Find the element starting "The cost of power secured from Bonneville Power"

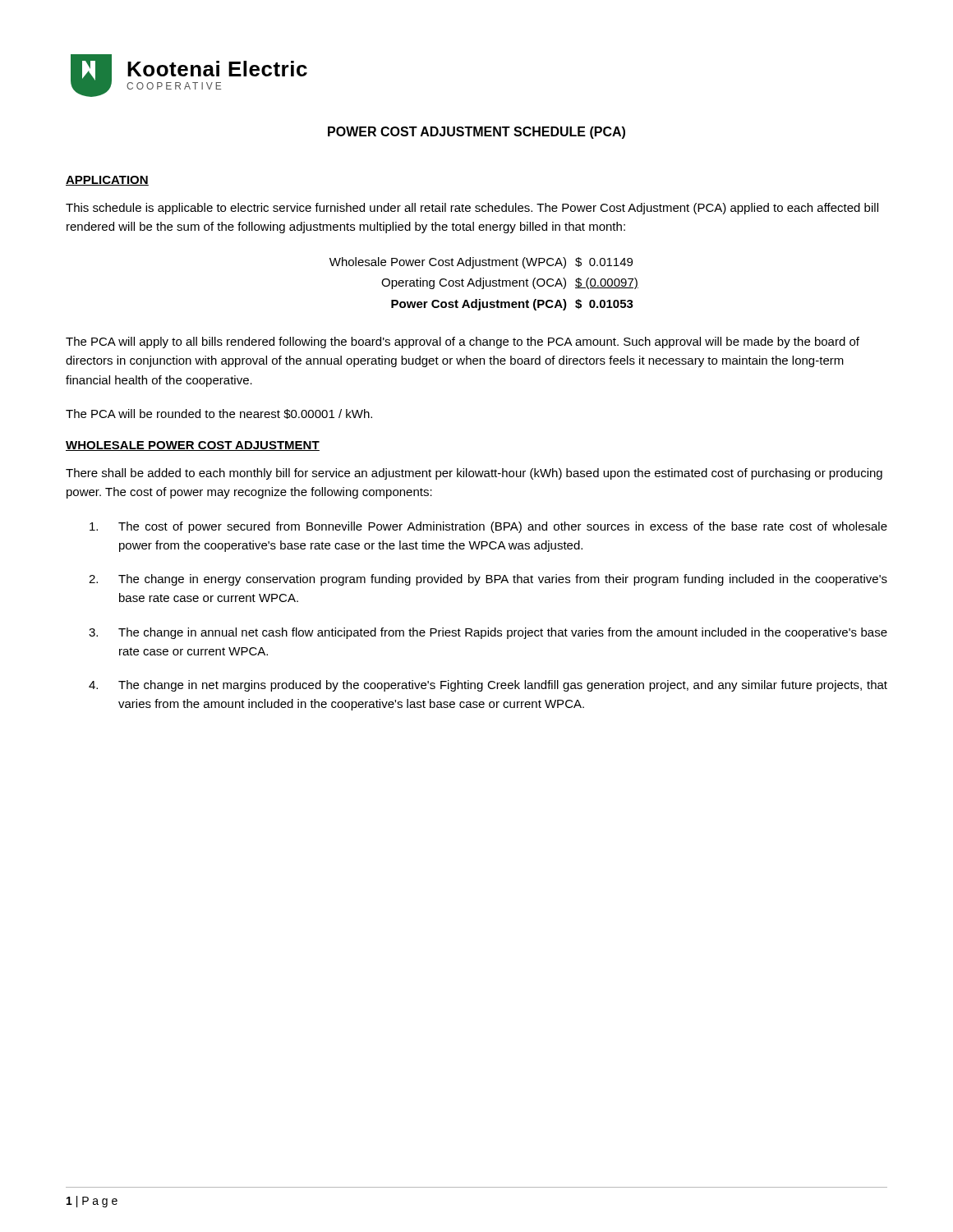click(476, 535)
